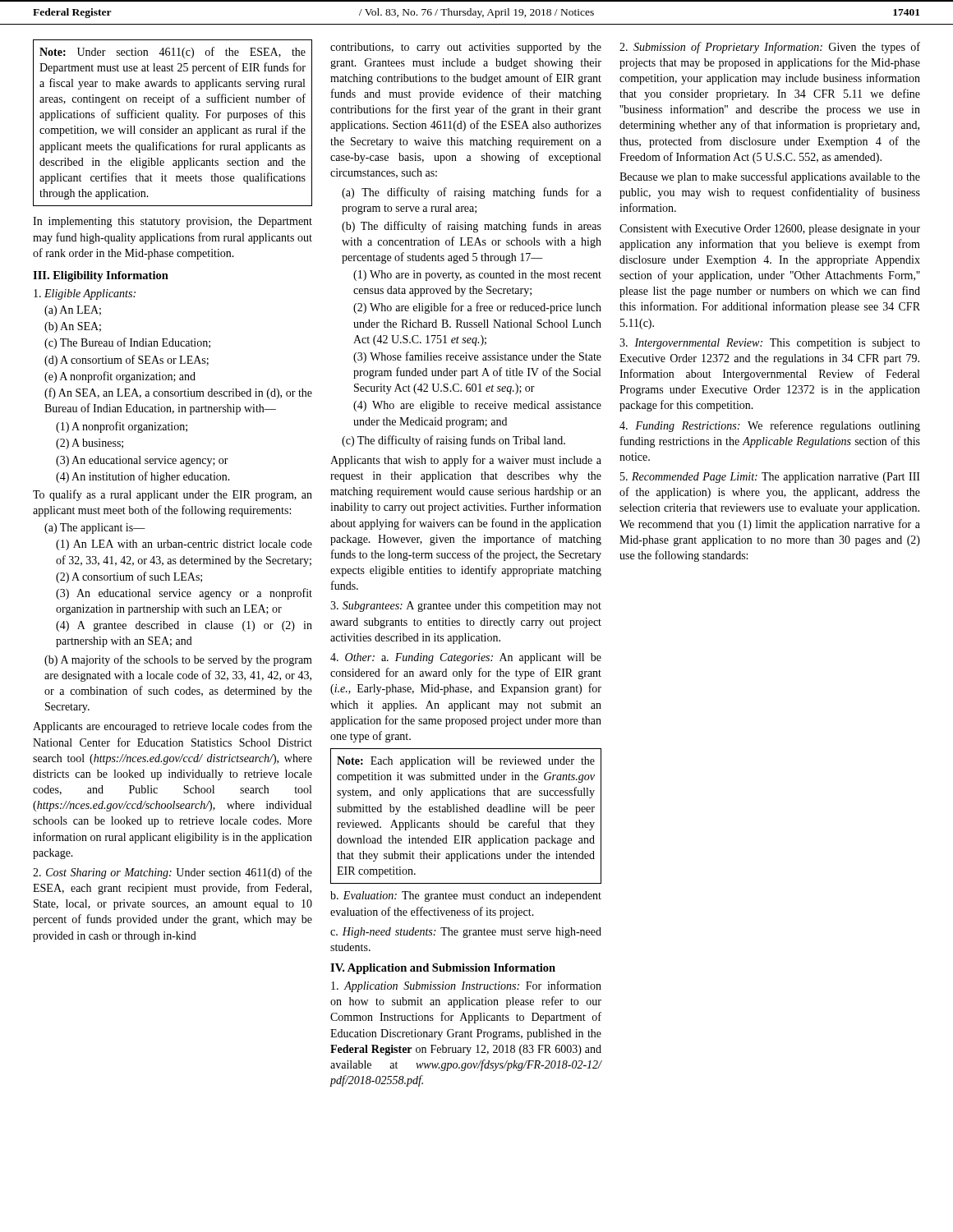
Task: Navigate to the text starting "(c) The Bureau of Indian Education;"
Action: [128, 343]
